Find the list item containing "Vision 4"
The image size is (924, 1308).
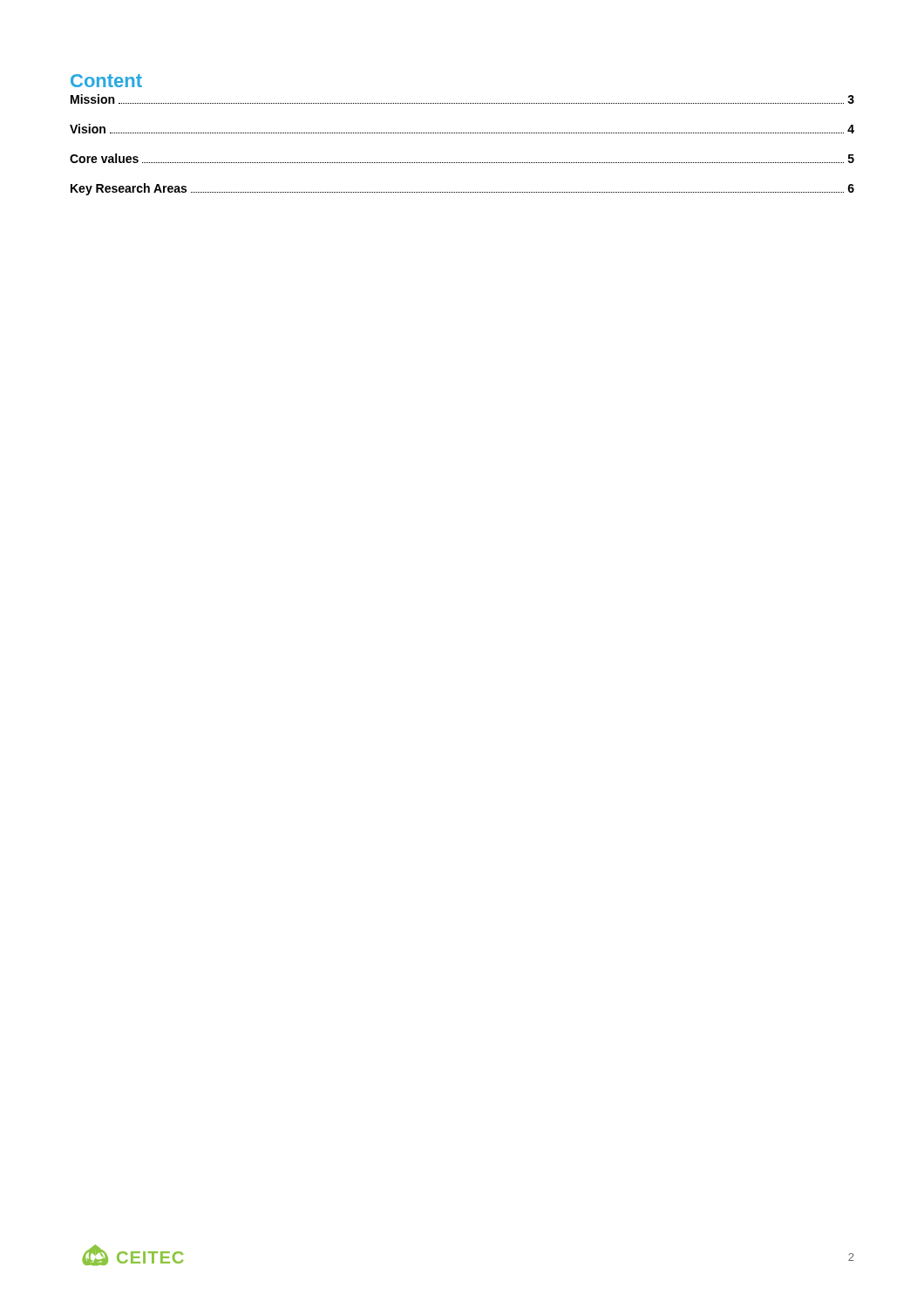click(462, 129)
